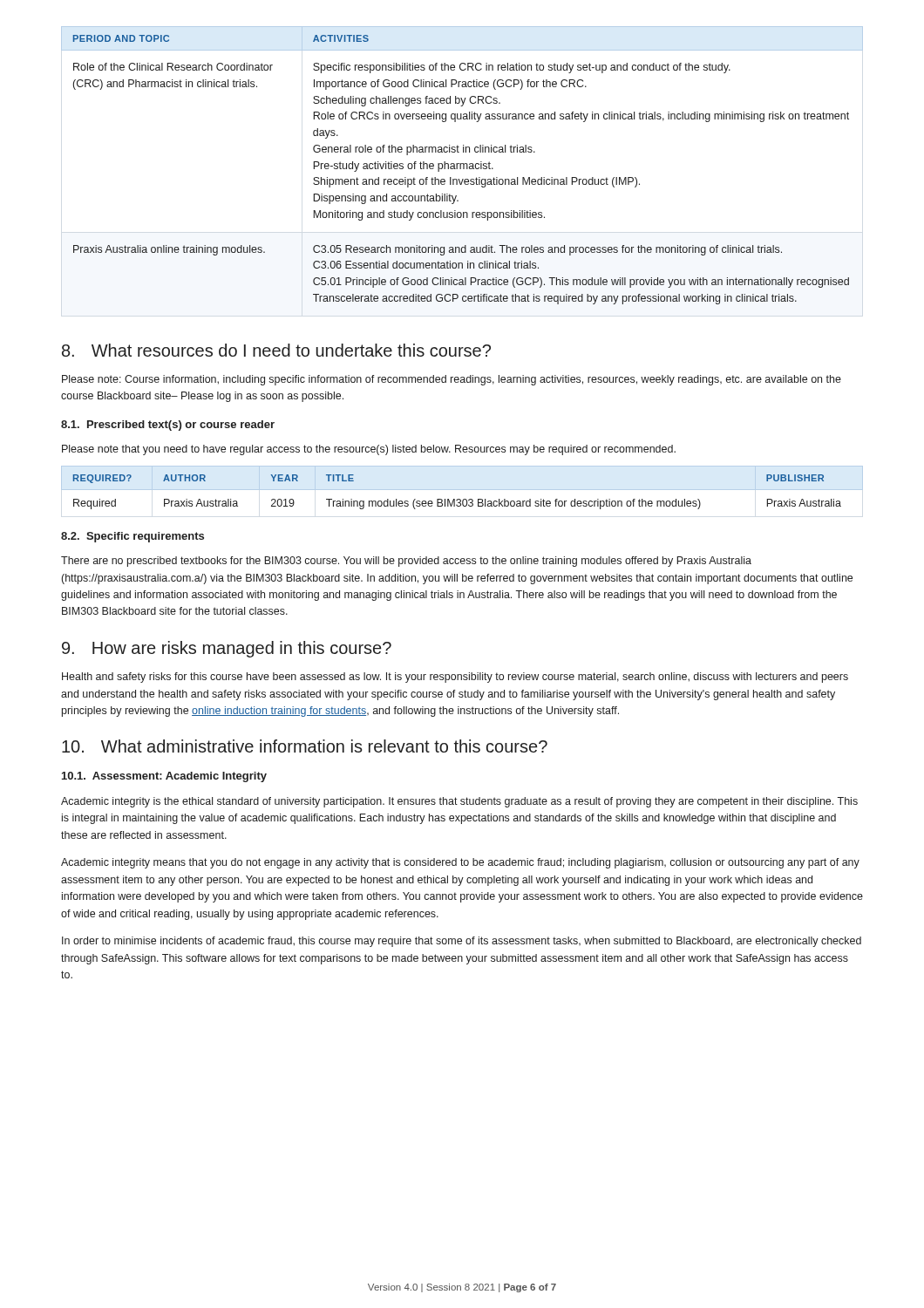Select the table that reads "PERIOD AND TOPIC"
The width and height of the screenshot is (924, 1308).
[462, 171]
